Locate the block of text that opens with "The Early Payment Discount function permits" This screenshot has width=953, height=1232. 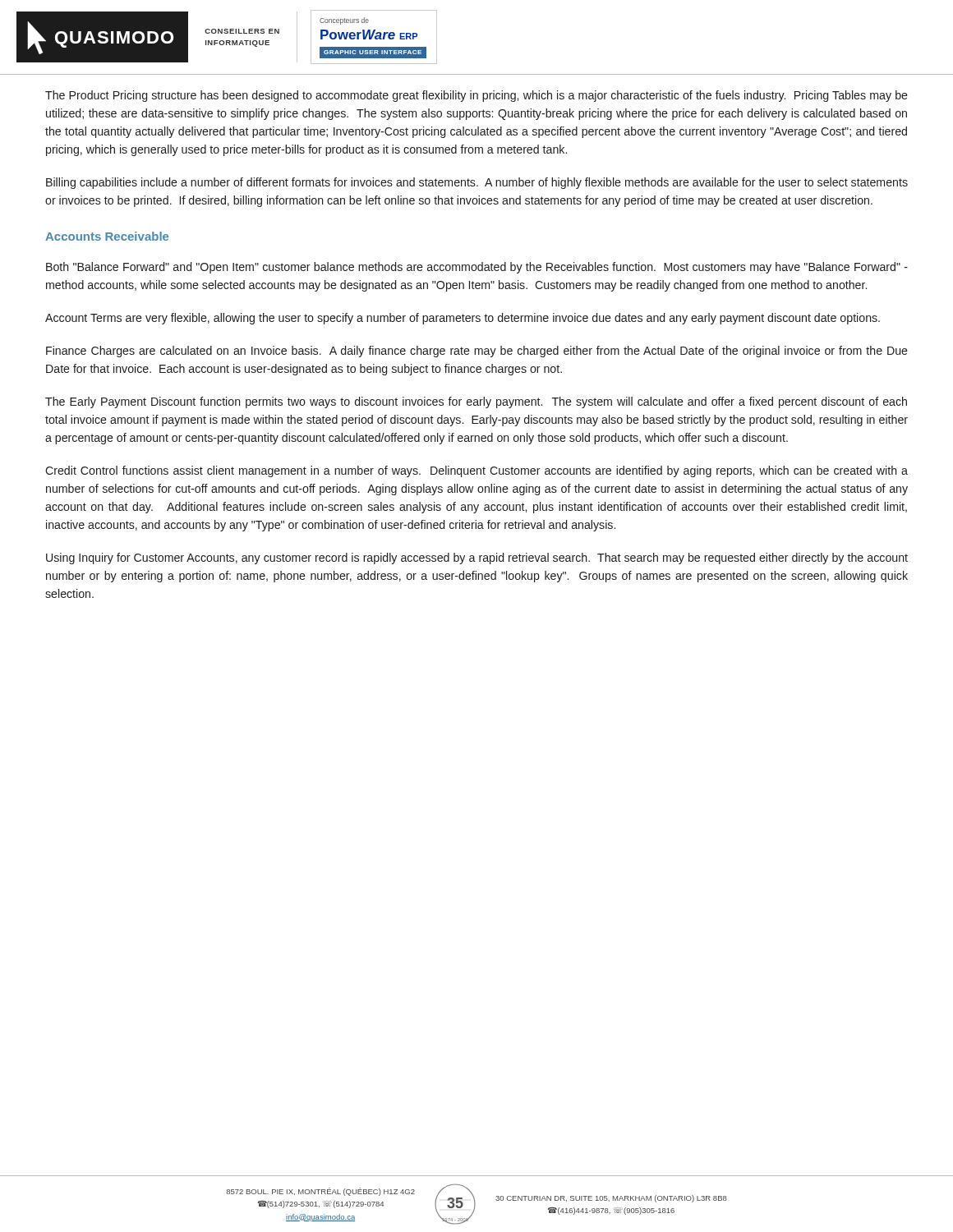(x=476, y=419)
